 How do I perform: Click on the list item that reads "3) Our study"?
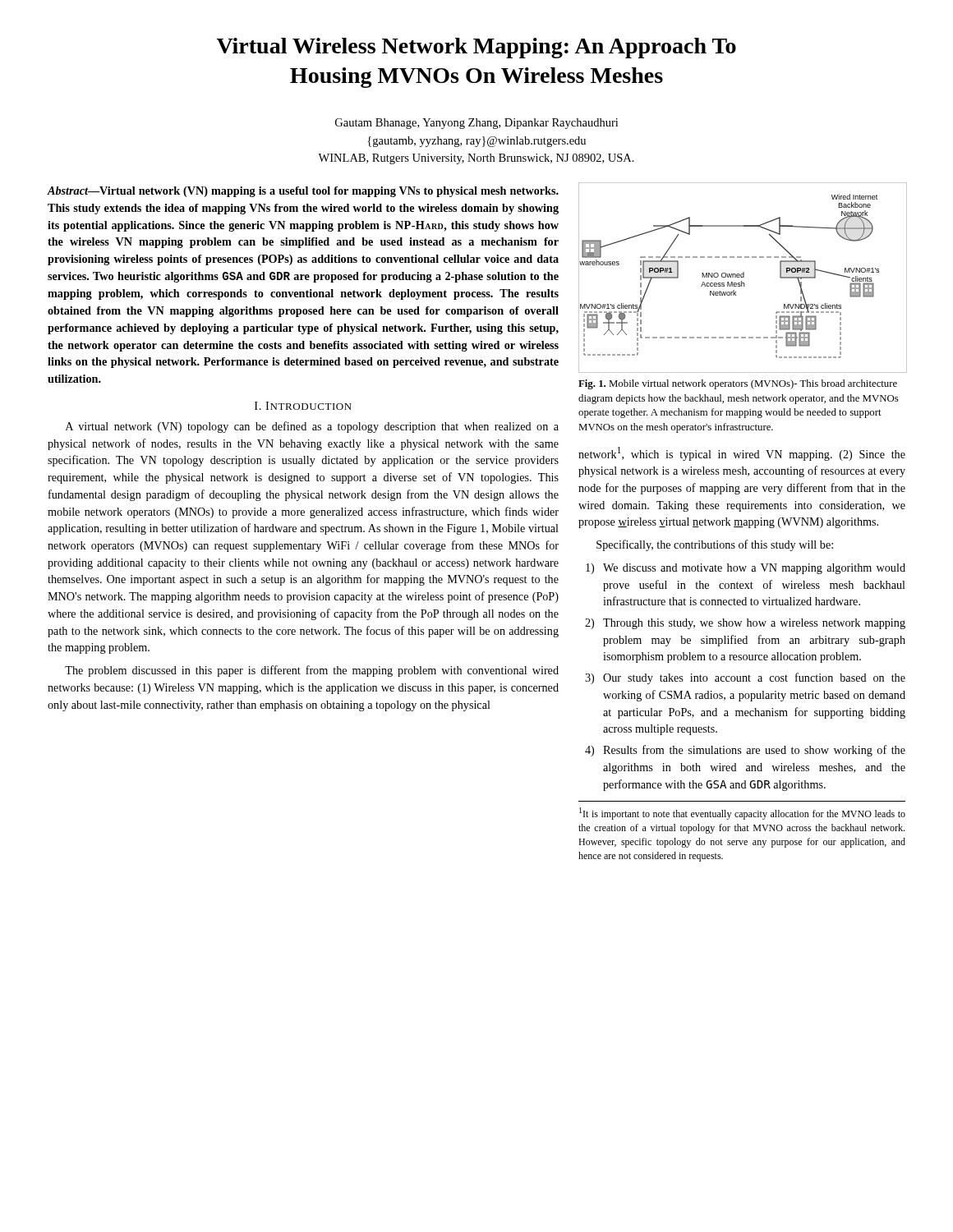point(745,704)
